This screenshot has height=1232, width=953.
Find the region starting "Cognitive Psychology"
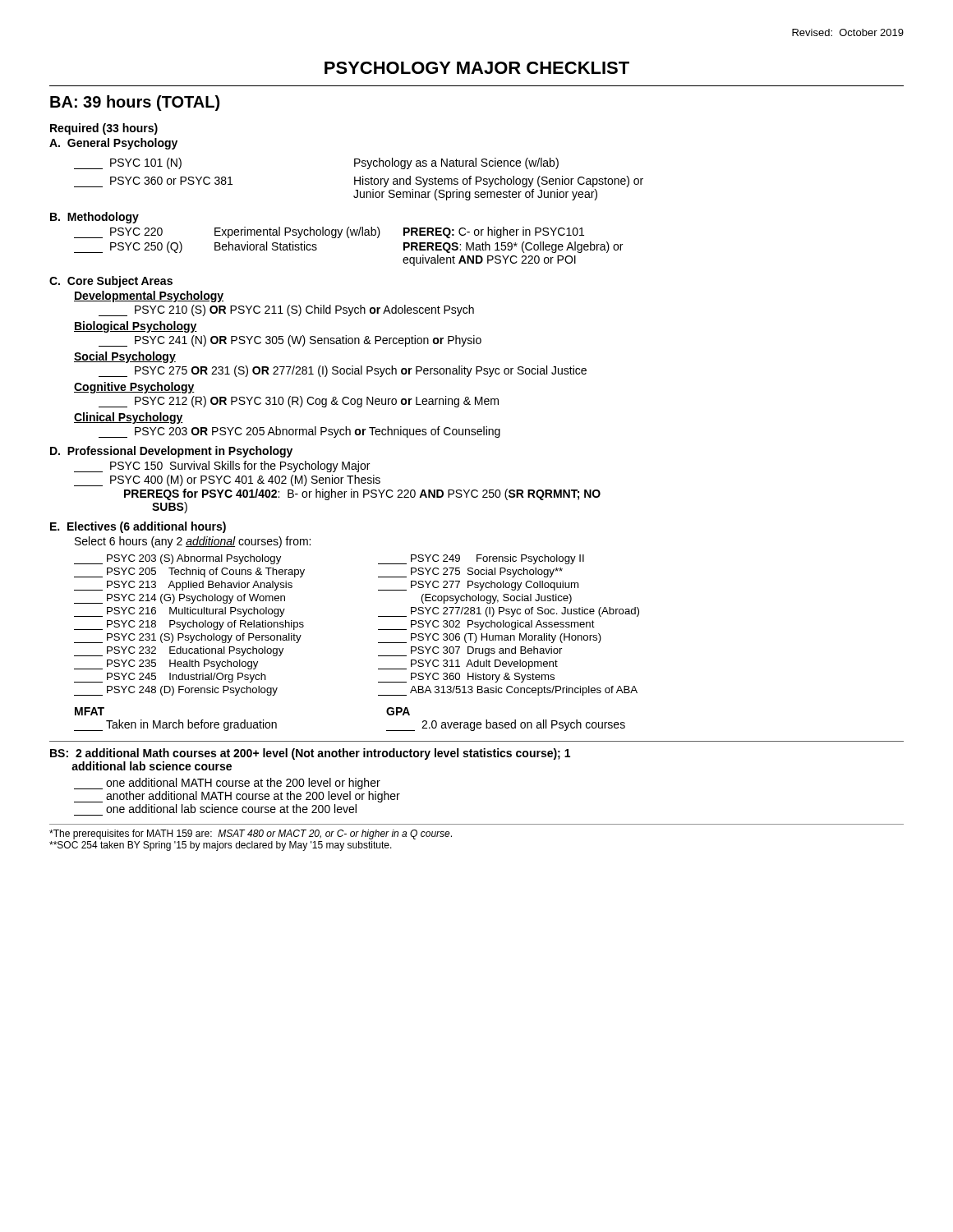point(134,387)
